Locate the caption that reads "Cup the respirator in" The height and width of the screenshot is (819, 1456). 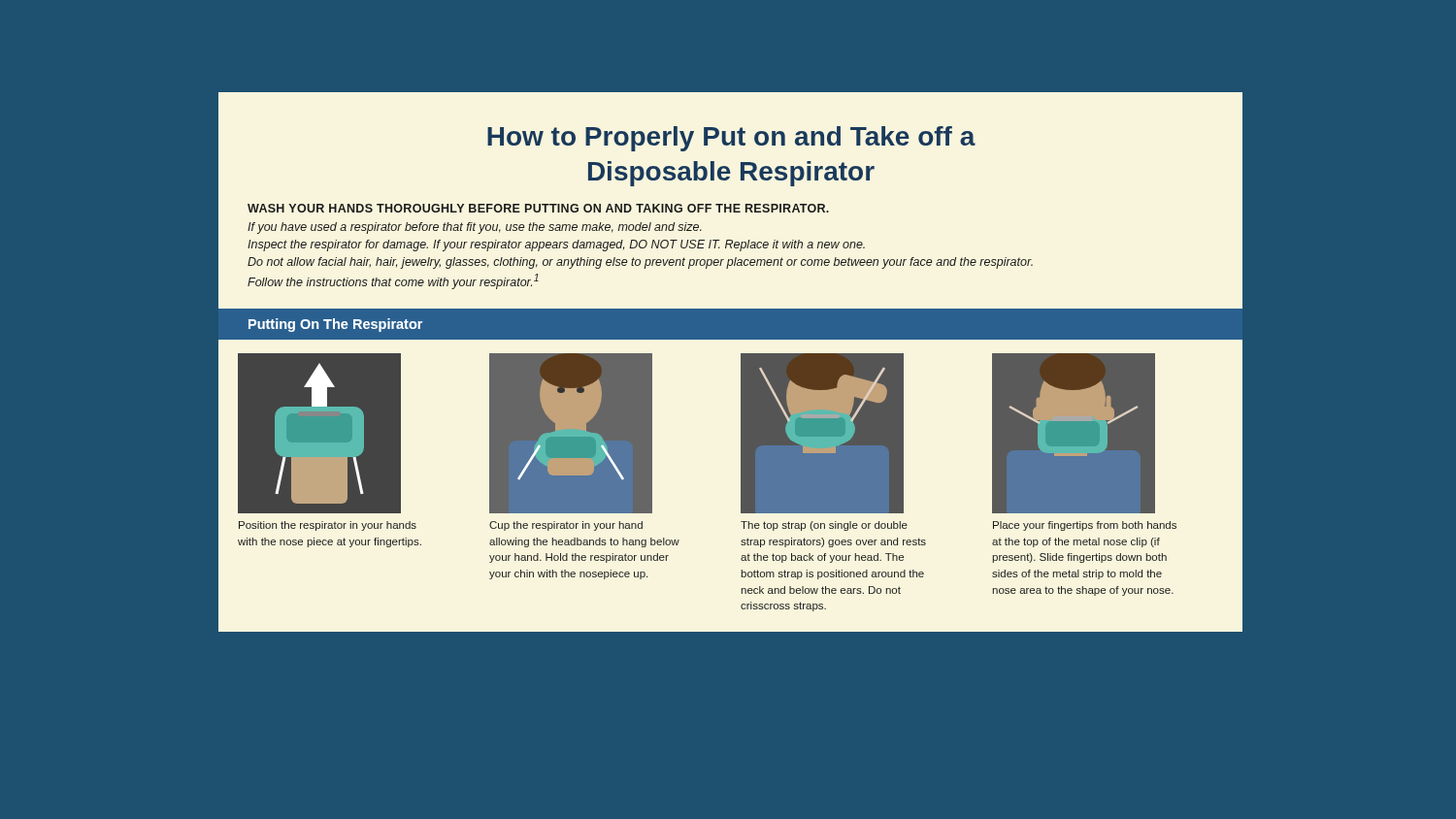click(584, 549)
